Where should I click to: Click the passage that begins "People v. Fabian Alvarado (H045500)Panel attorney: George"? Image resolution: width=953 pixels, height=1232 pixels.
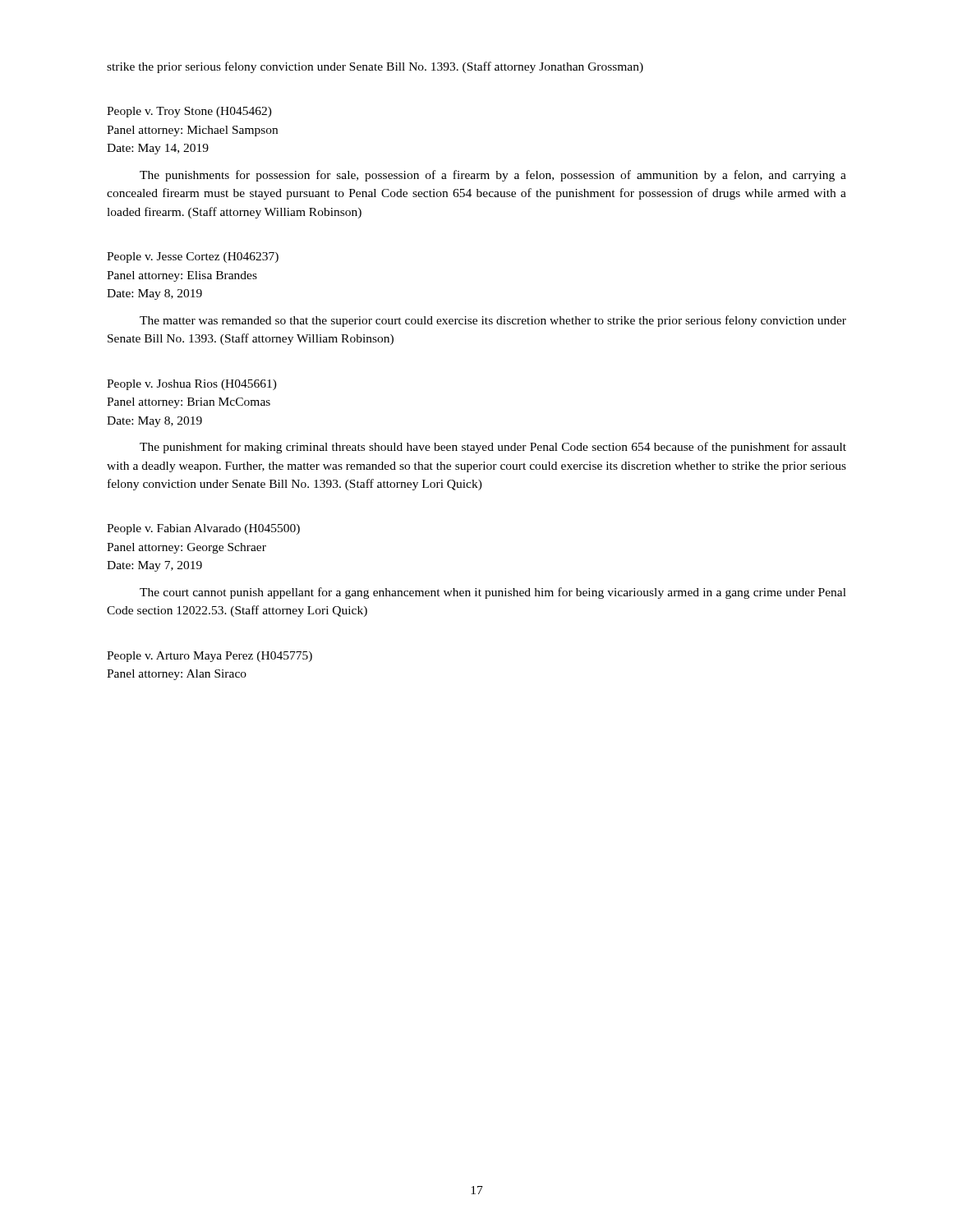(x=203, y=529)
